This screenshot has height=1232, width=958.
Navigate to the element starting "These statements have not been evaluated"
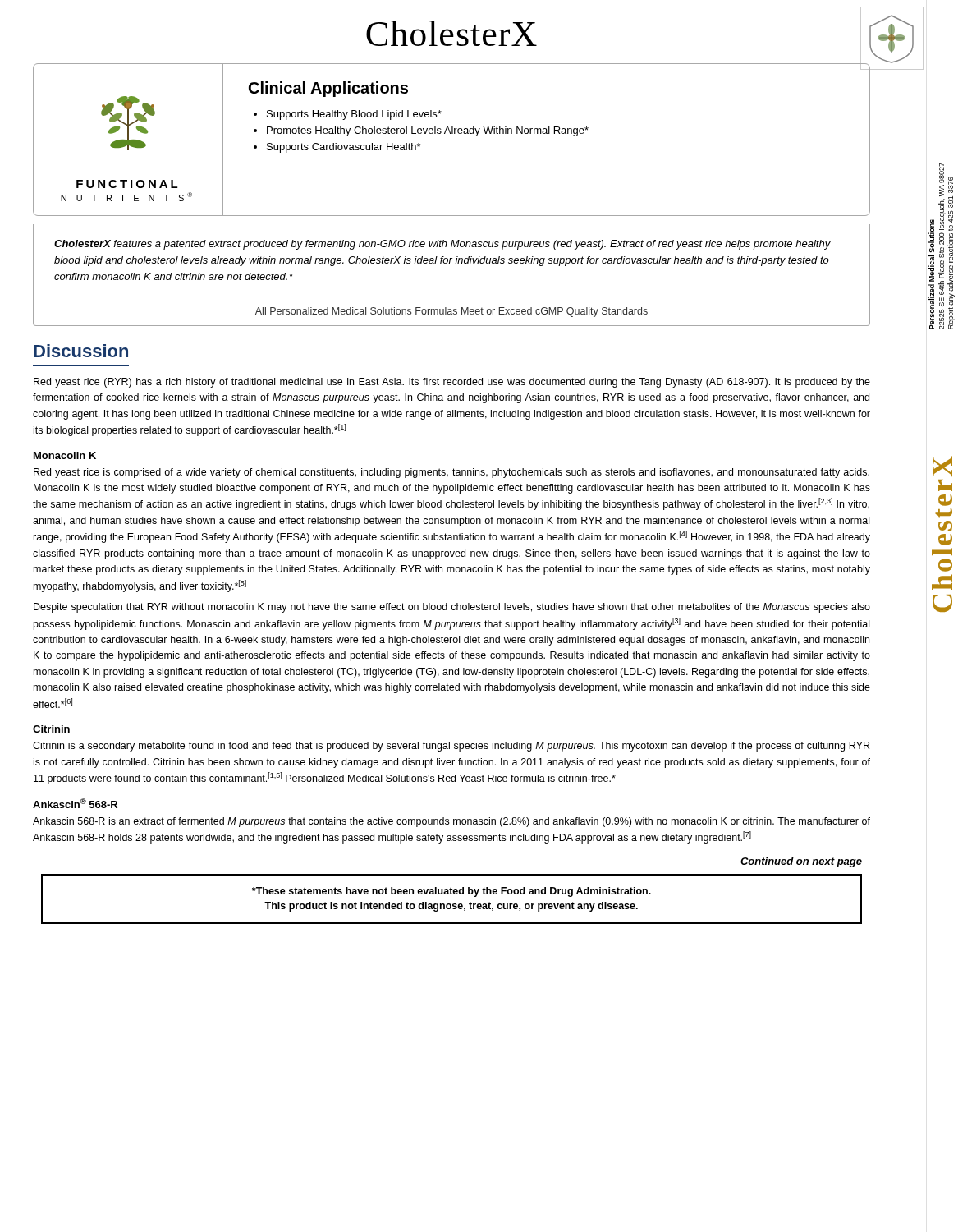click(452, 899)
